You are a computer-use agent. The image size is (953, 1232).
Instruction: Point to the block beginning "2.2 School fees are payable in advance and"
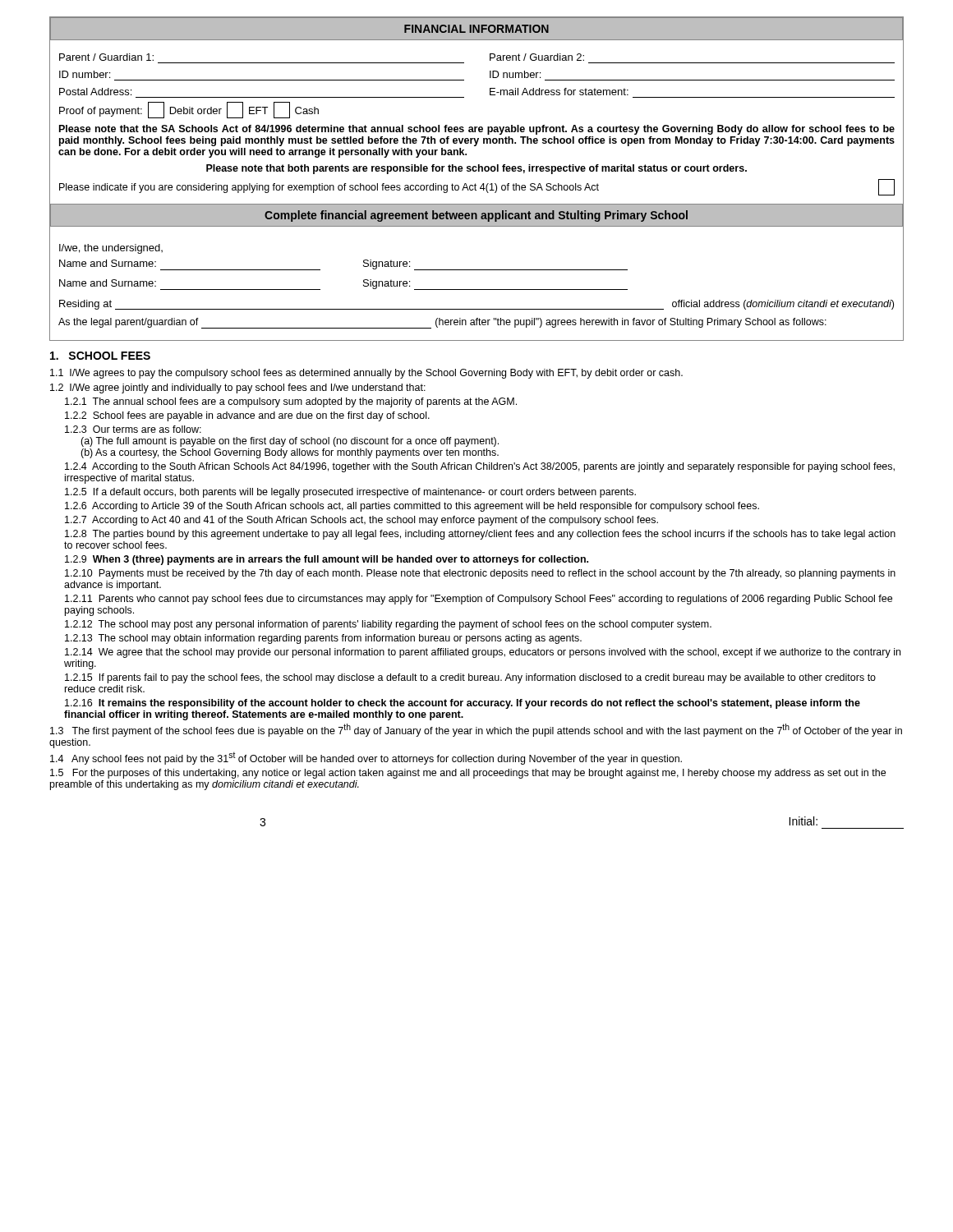coord(247,416)
